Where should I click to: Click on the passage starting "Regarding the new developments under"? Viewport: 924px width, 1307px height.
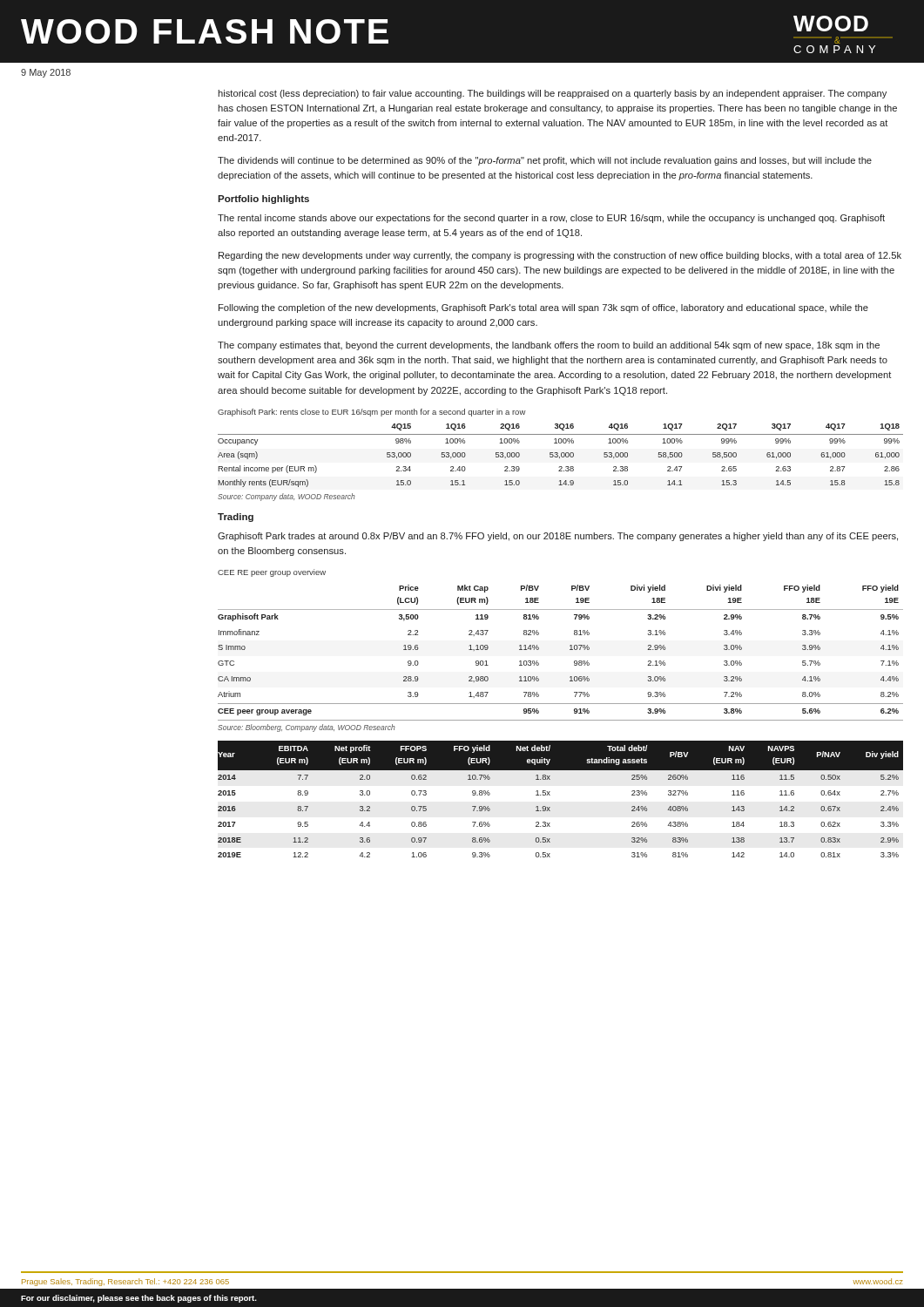pyautogui.click(x=560, y=270)
